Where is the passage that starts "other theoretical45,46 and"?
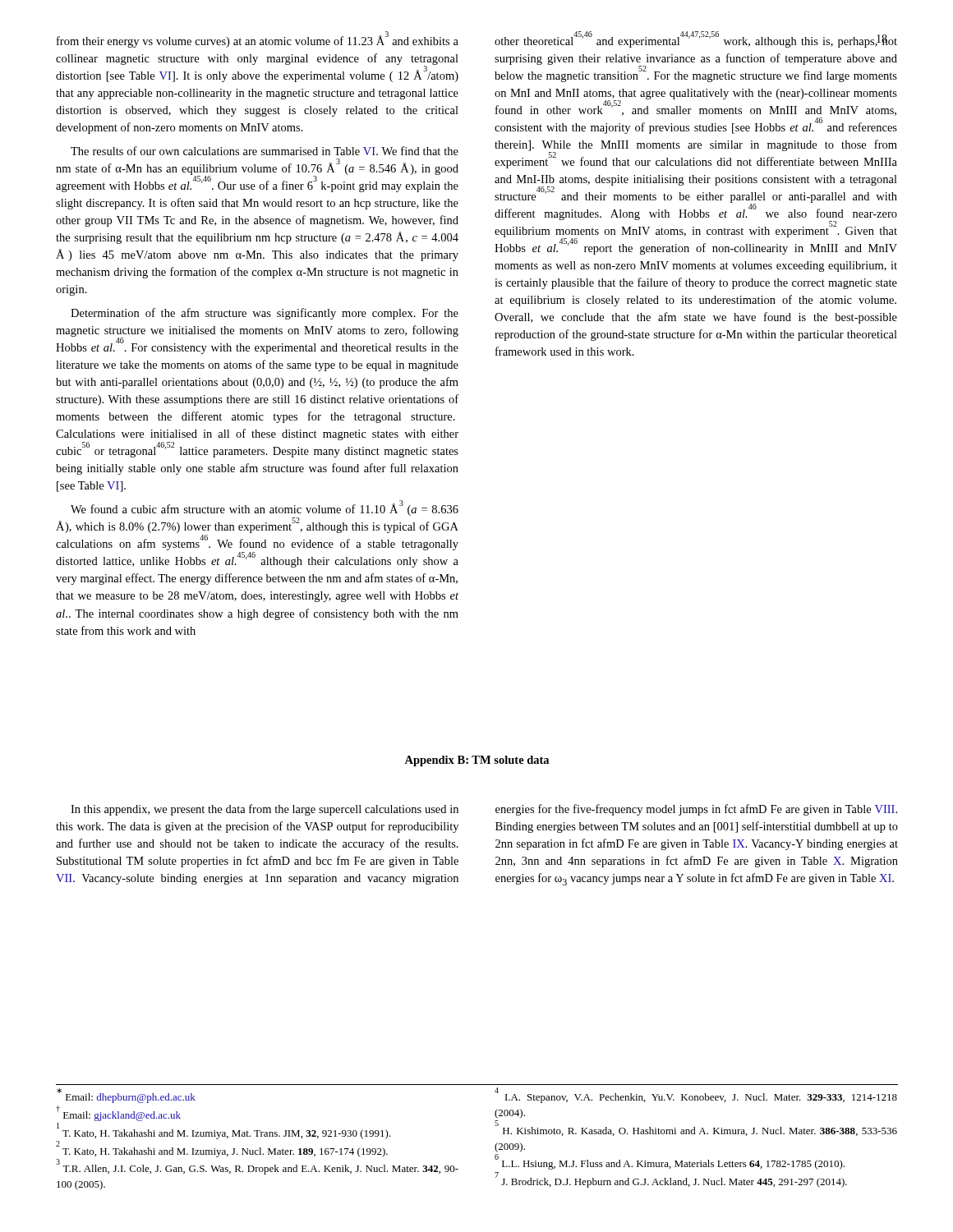This screenshot has width=953, height=1232. [x=696, y=197]
